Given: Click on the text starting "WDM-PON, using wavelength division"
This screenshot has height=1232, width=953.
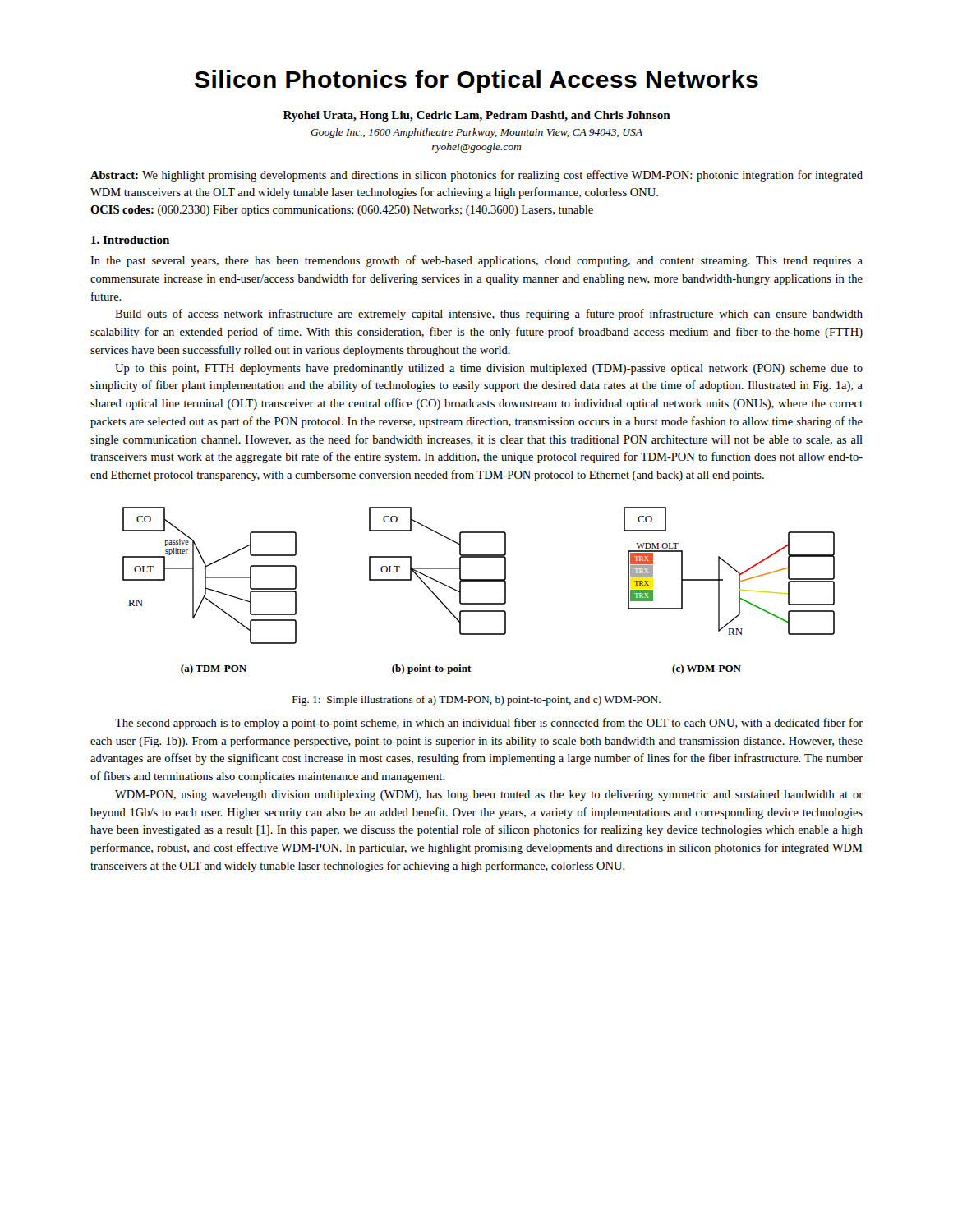Looking at the screenshot, I should (476, 831).
